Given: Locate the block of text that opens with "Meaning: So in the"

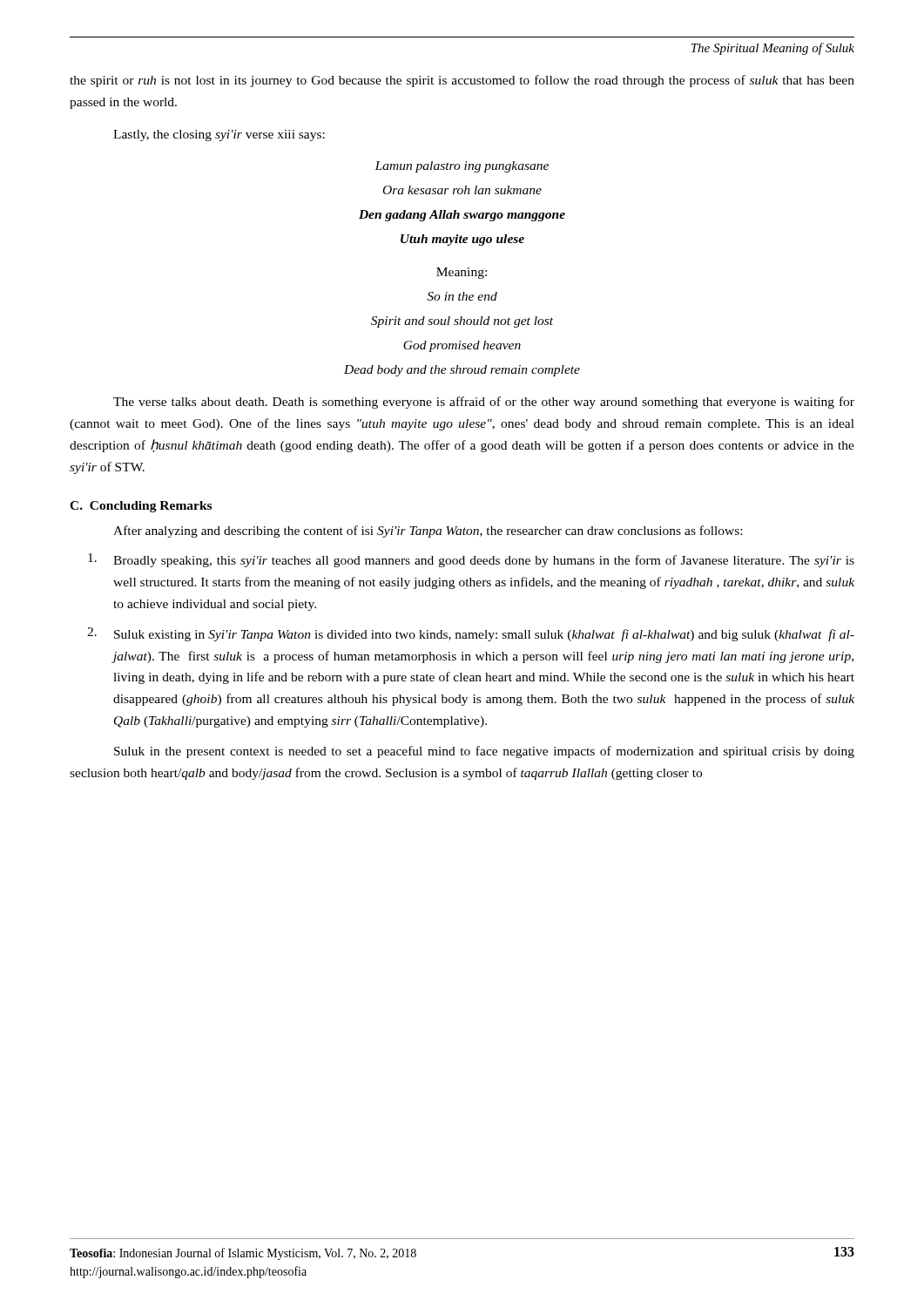Looking at the screenshot, I should [462, 320].
